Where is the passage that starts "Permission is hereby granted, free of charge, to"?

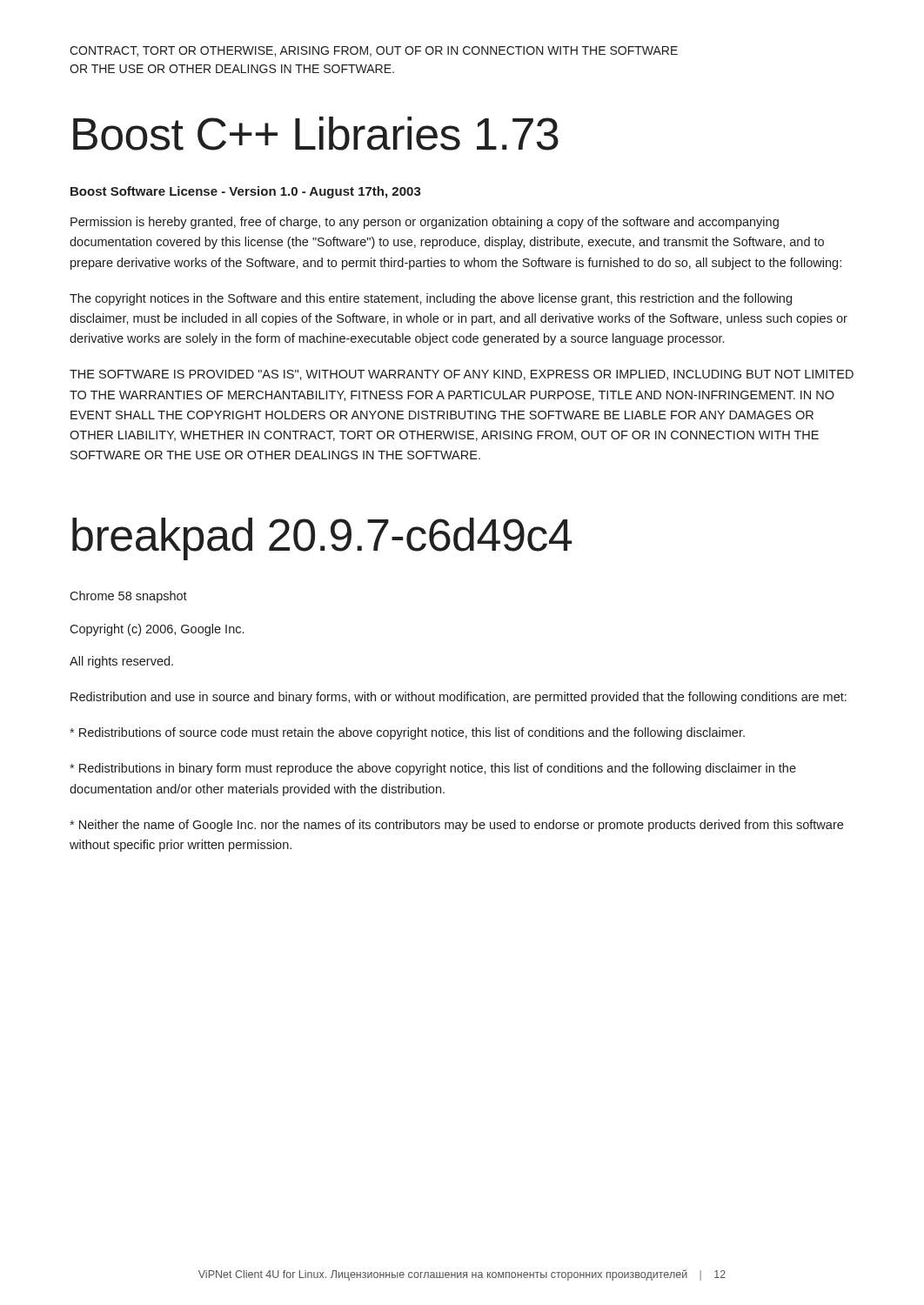[456, 242]
